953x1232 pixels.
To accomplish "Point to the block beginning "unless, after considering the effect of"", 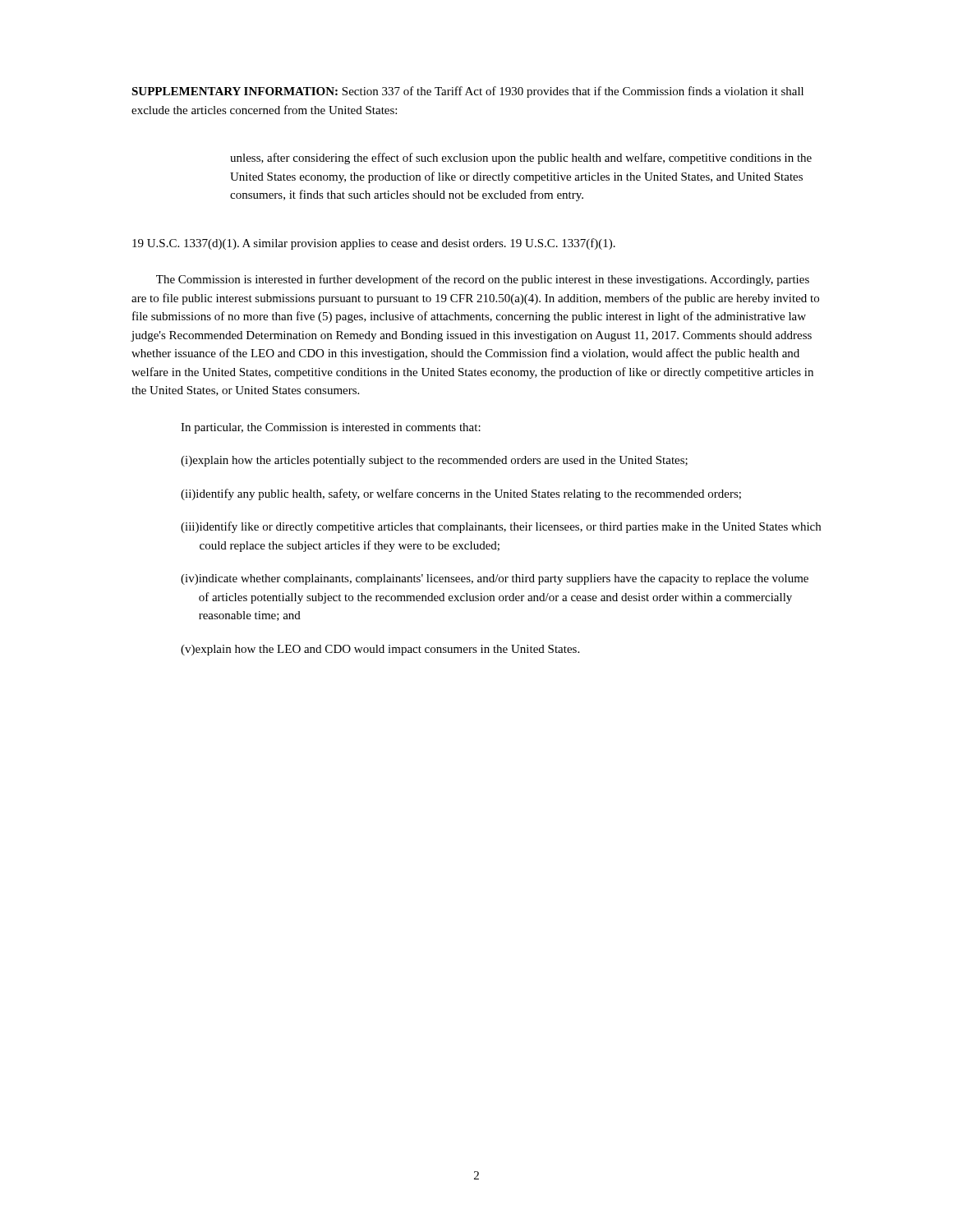I will coord(526,176).
